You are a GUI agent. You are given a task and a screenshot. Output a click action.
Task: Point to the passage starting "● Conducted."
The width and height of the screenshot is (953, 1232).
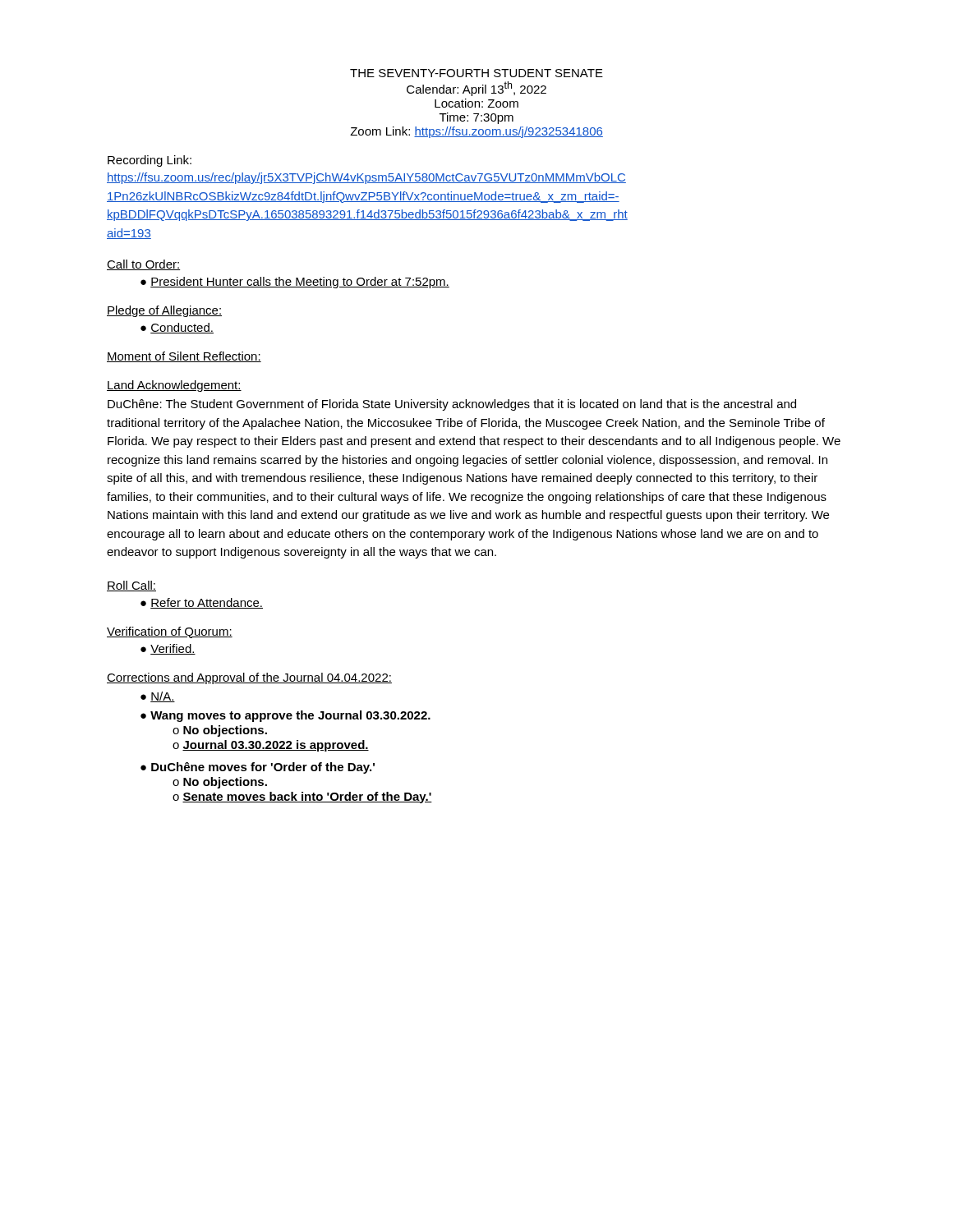click(177, 327)
